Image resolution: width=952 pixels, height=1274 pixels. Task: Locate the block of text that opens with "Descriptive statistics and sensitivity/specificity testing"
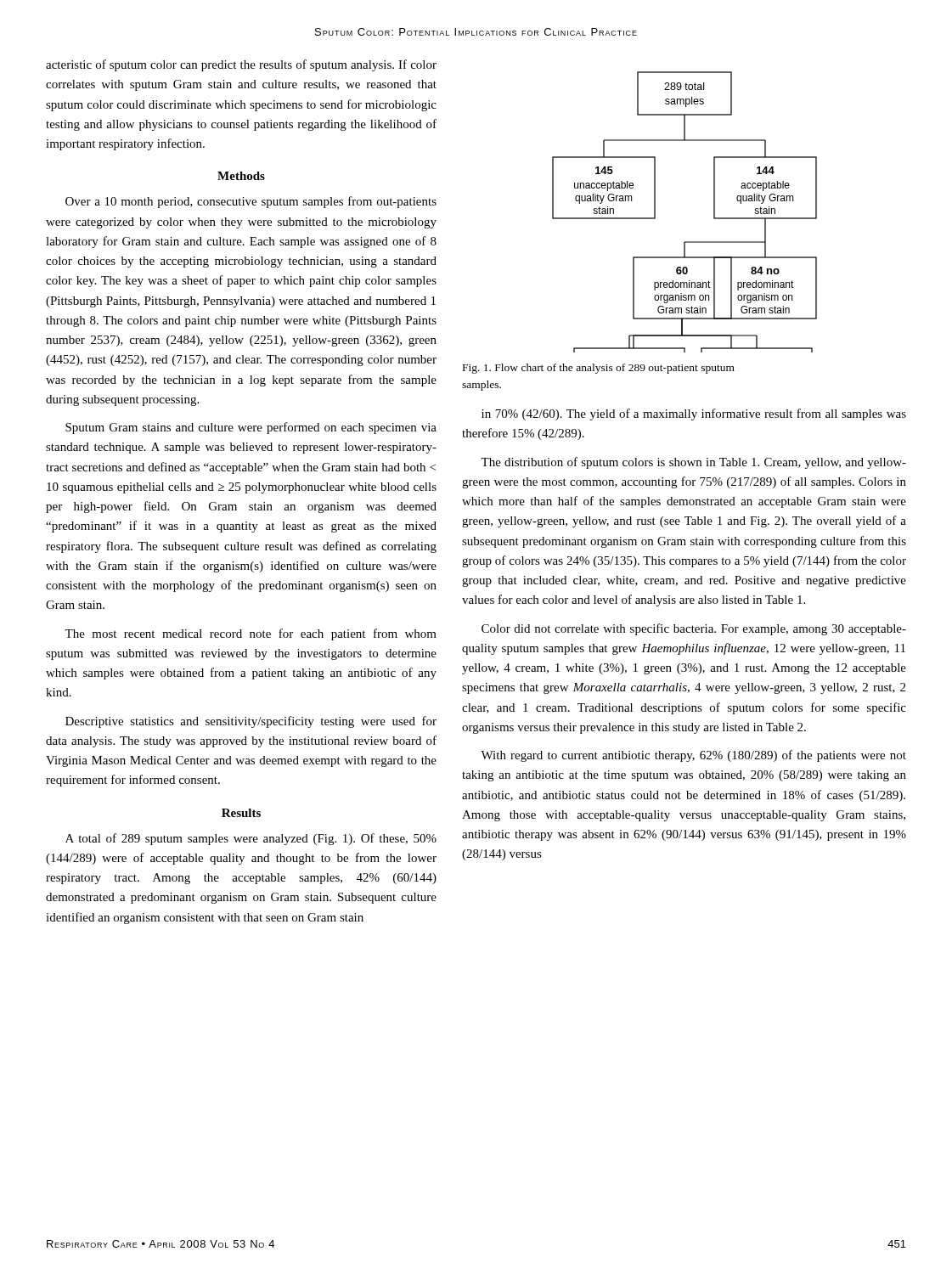(241, 751)
